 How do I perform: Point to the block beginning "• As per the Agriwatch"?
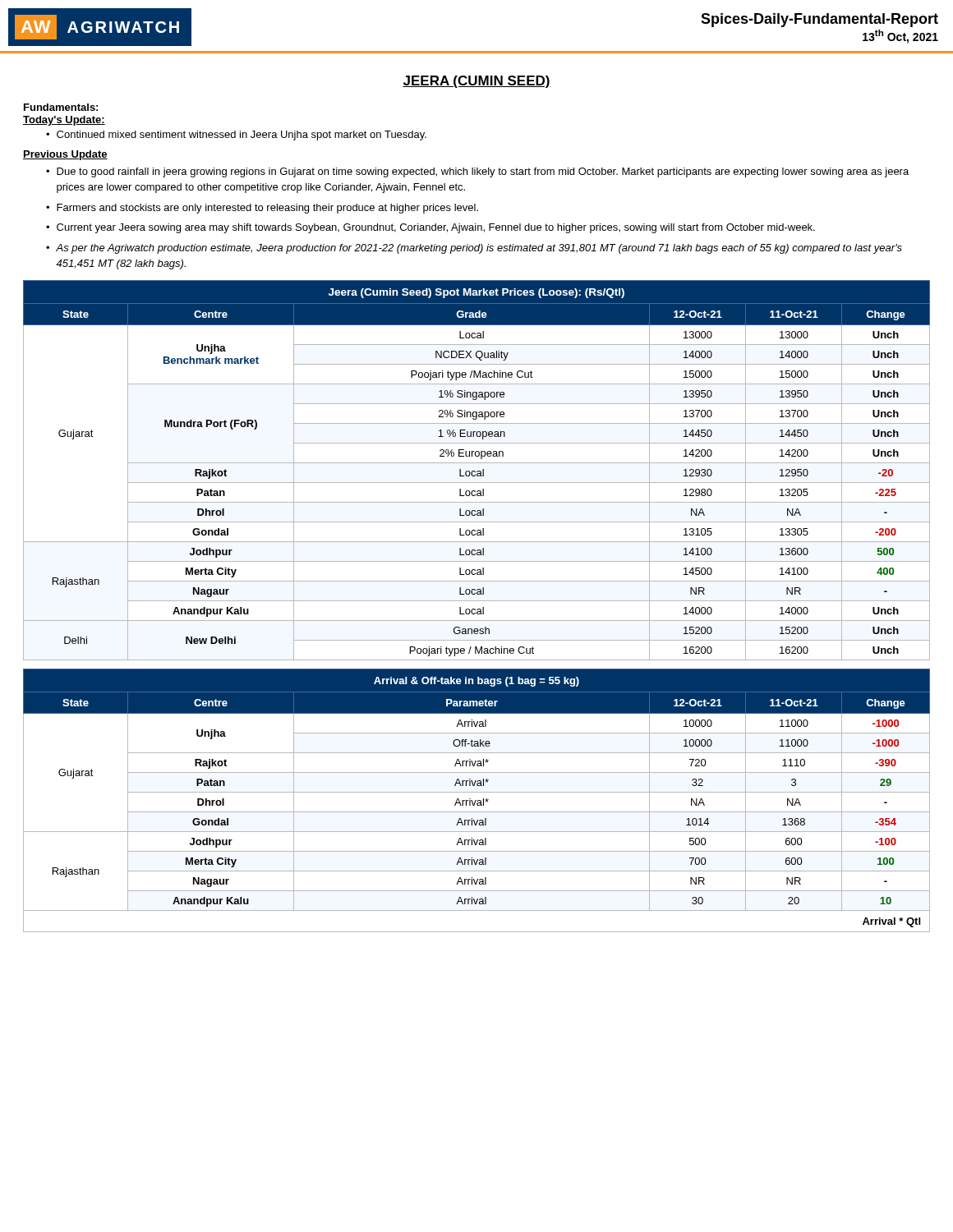[488, 256]
